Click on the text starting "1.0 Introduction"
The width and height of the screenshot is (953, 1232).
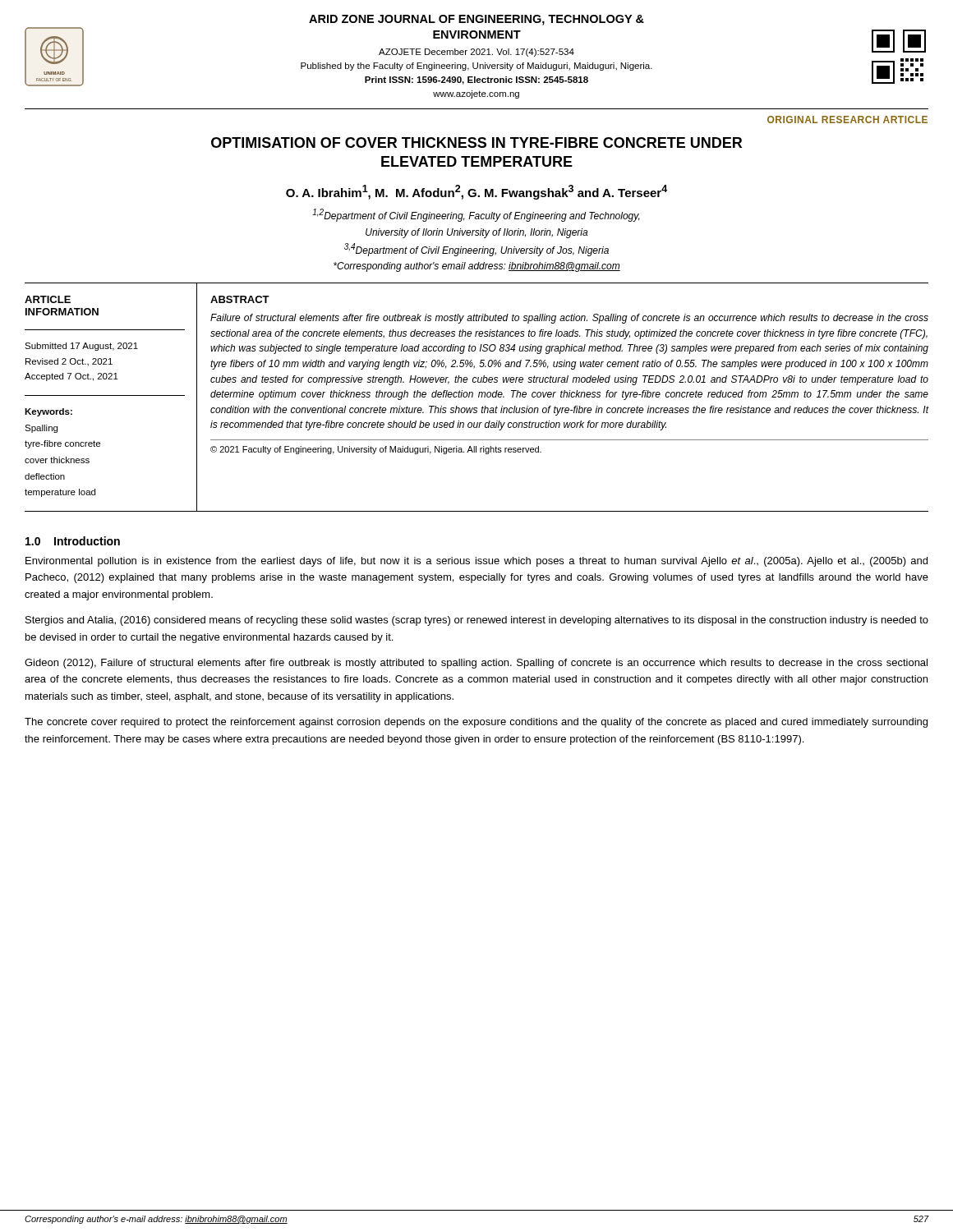coord(73,541)
